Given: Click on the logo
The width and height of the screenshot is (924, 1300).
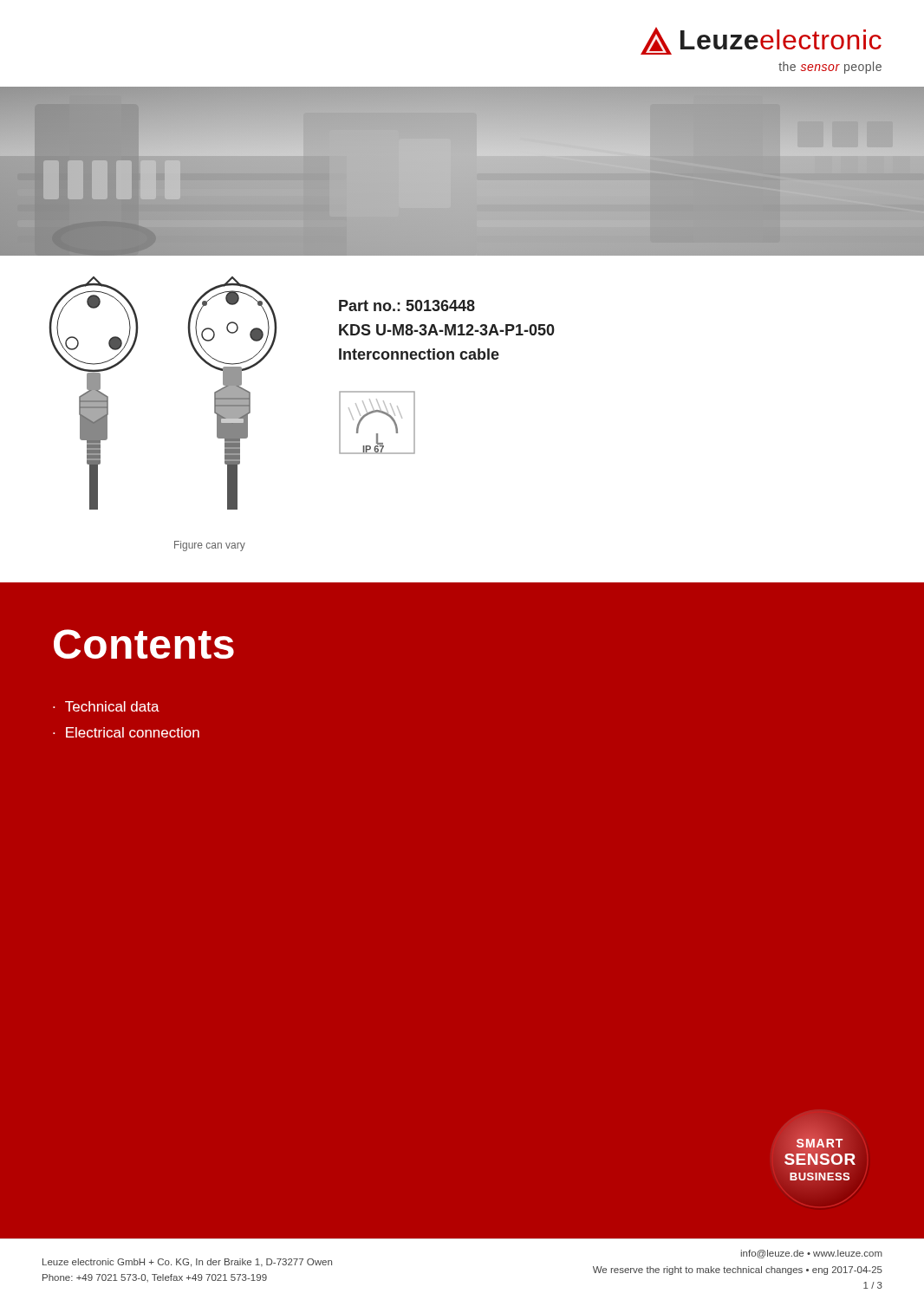Looking at the screenshot, I should coord(820,1161).
